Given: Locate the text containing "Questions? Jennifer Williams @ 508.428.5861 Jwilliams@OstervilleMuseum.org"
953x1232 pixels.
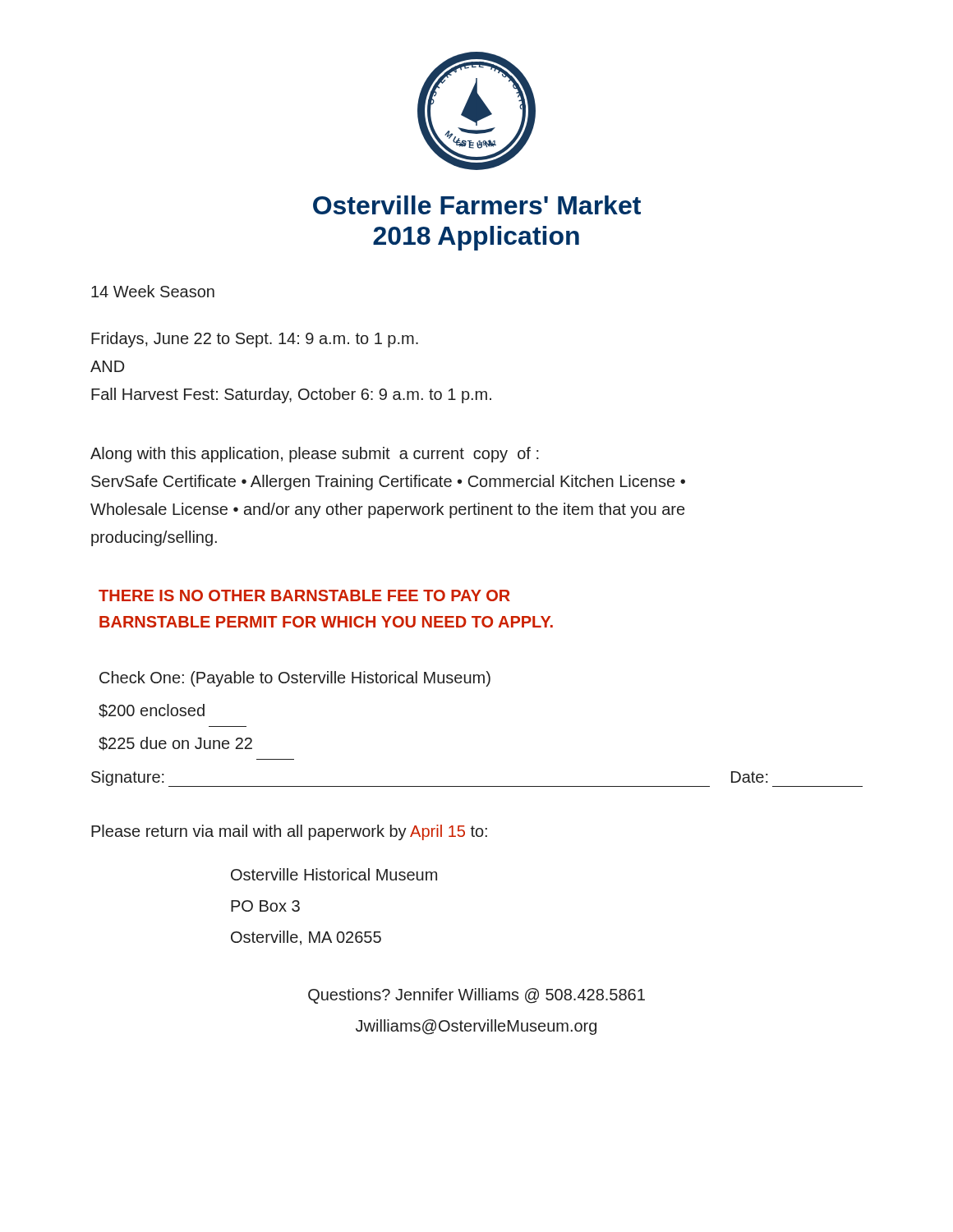Looking at the screenshot, I should (476, 1010).
